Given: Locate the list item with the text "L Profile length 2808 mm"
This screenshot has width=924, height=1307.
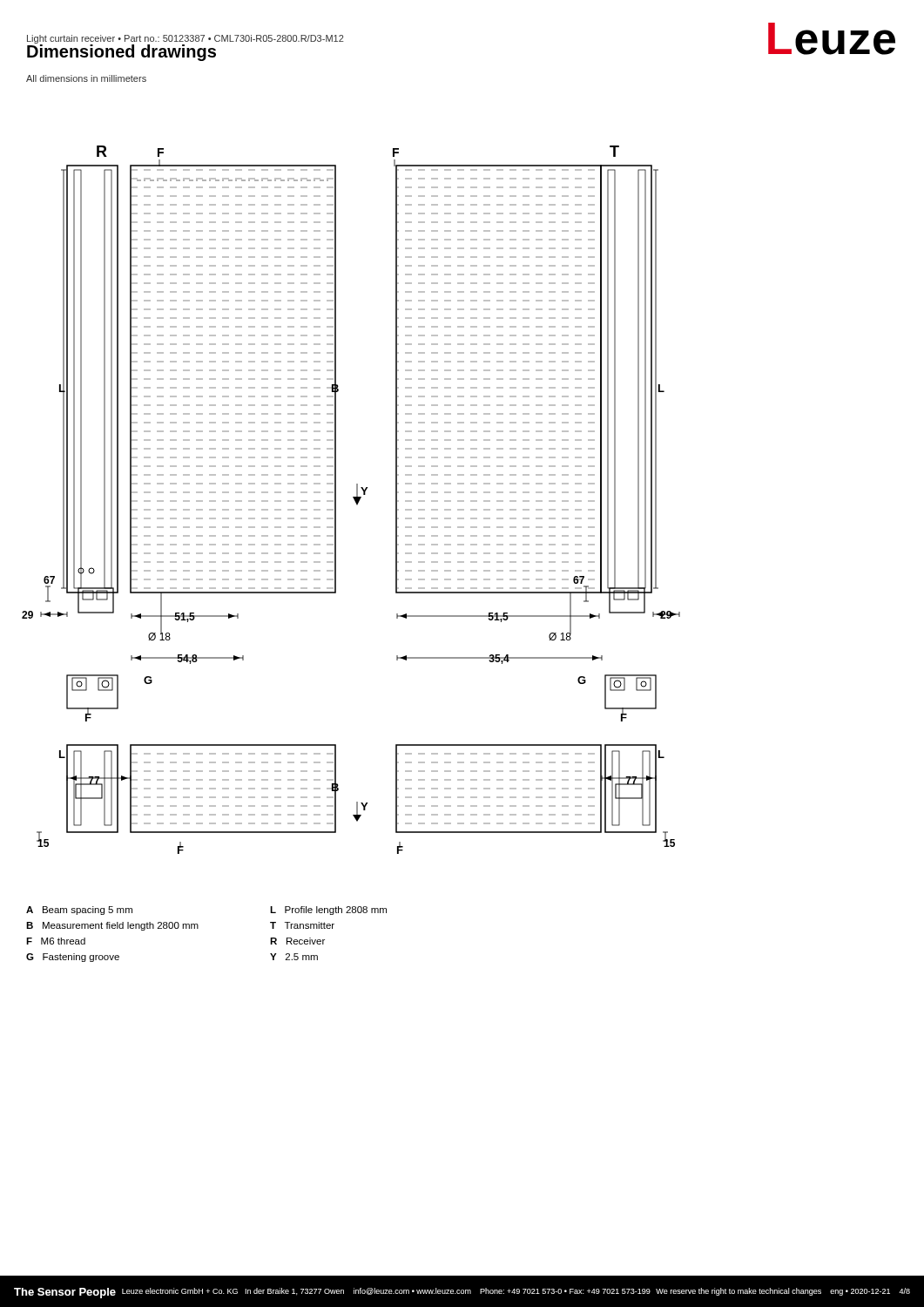Looking at the screenshot, I should pos(329,910).
